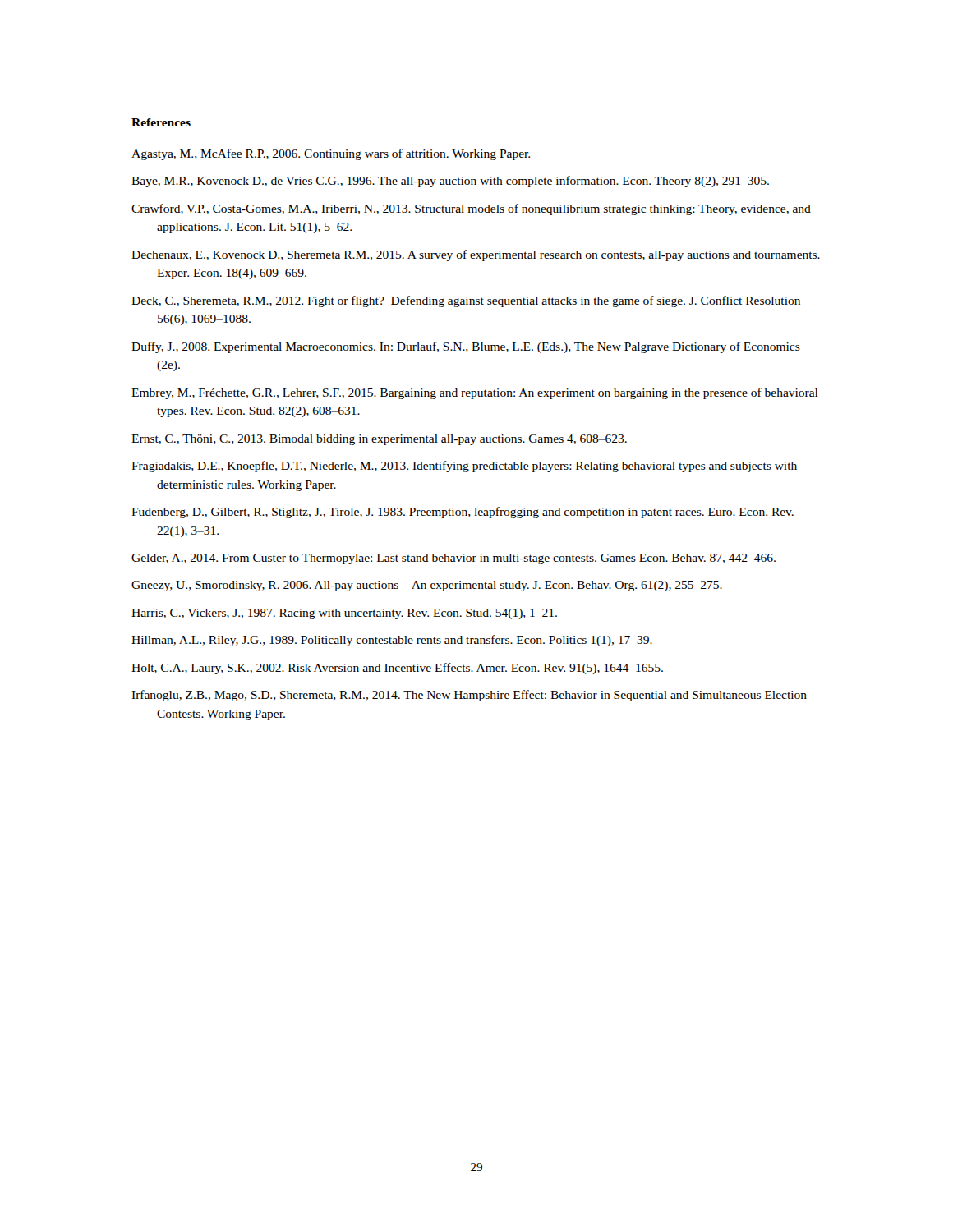Screen dimensions: 1232x953
Task: Point to the block beginning "Harris, C., Vickers,"
Action: (345, 612)
